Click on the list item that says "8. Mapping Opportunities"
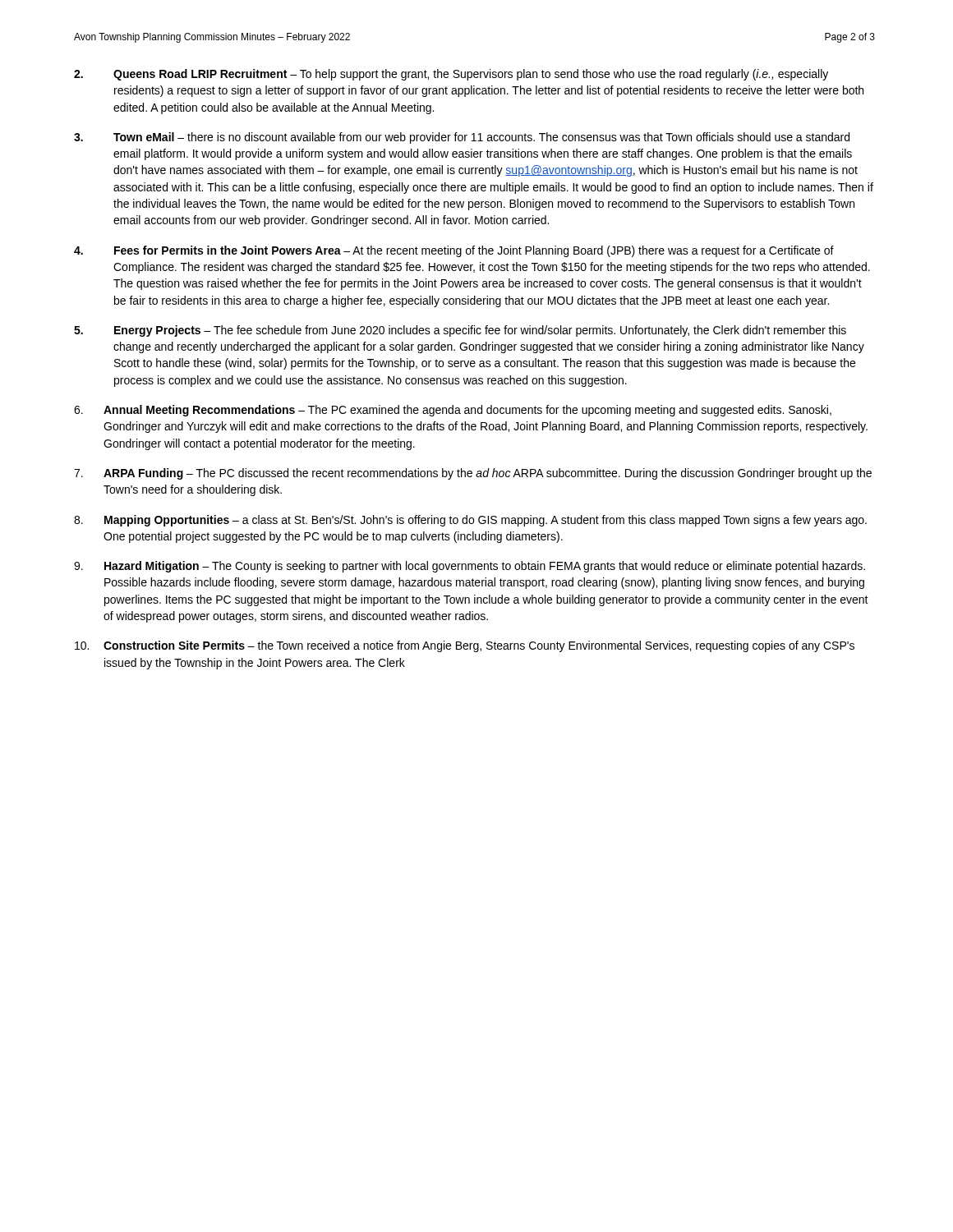953x1232 pixels. click(474, 528)
